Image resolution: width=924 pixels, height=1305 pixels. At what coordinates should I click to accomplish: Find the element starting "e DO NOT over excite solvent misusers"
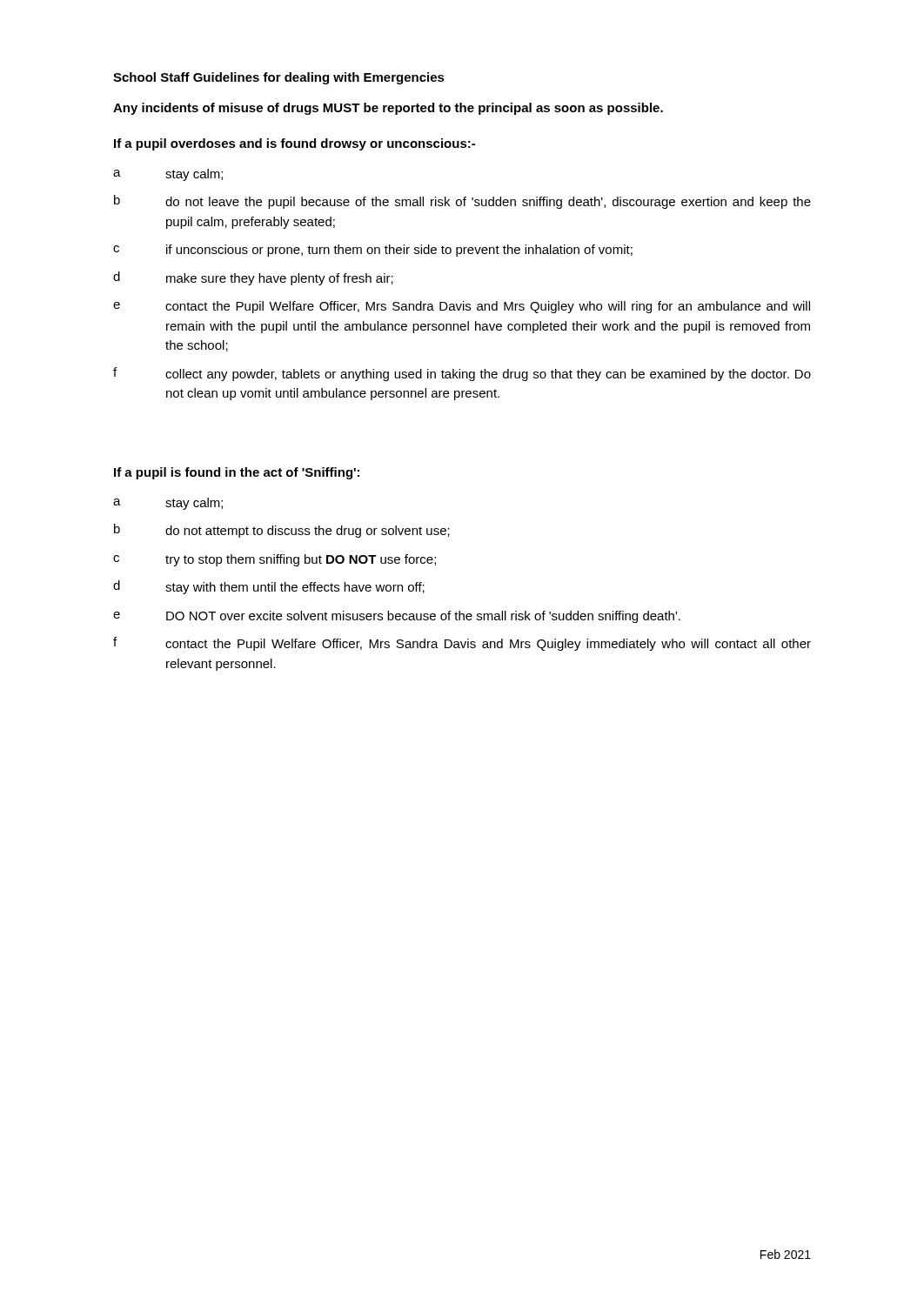(462, 616)
